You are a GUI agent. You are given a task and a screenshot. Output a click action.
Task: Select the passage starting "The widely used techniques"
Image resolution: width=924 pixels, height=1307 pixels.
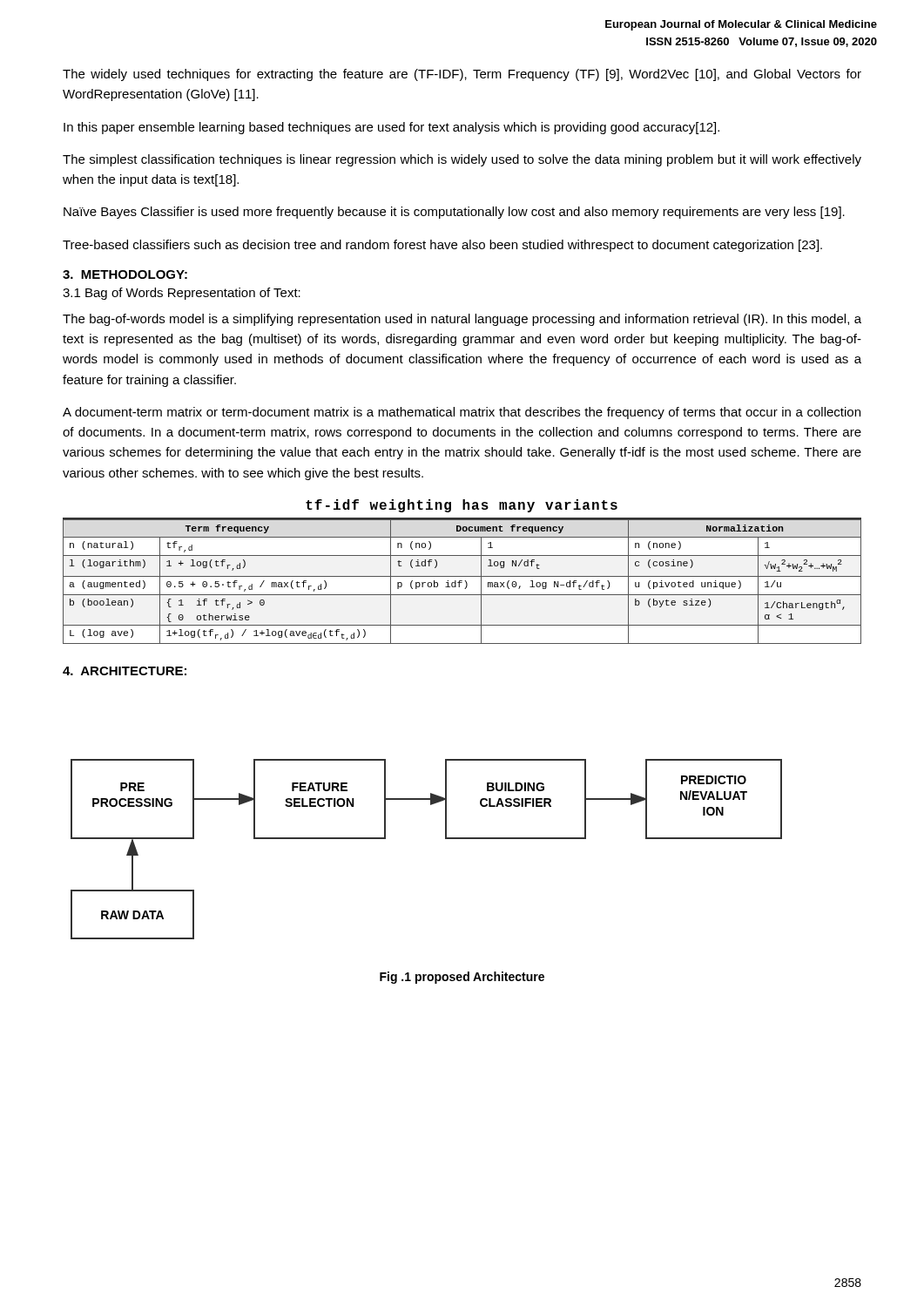pos(462,84)
